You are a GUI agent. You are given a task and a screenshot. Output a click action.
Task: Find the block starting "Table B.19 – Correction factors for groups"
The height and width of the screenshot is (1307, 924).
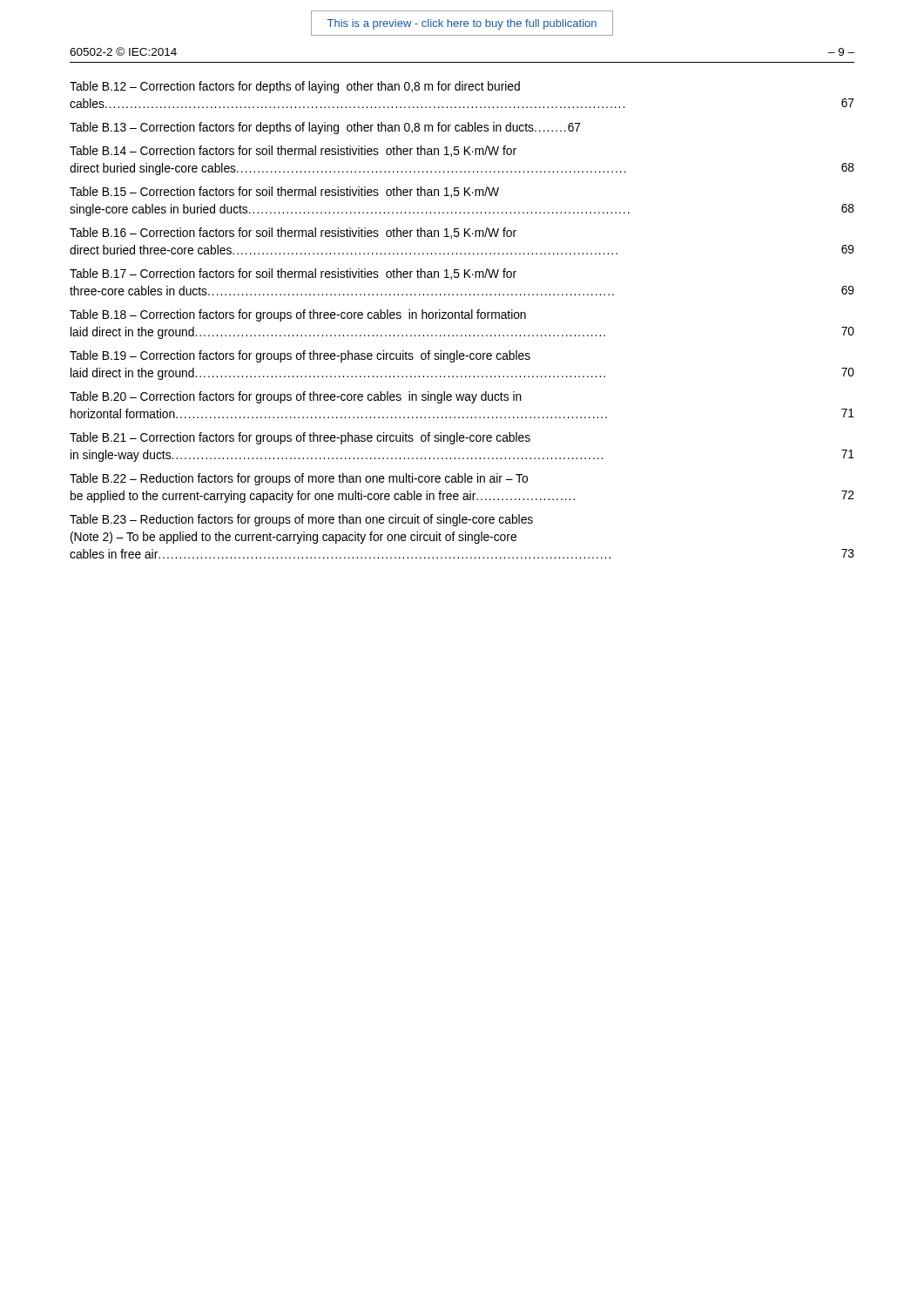[x=462, y=365]
